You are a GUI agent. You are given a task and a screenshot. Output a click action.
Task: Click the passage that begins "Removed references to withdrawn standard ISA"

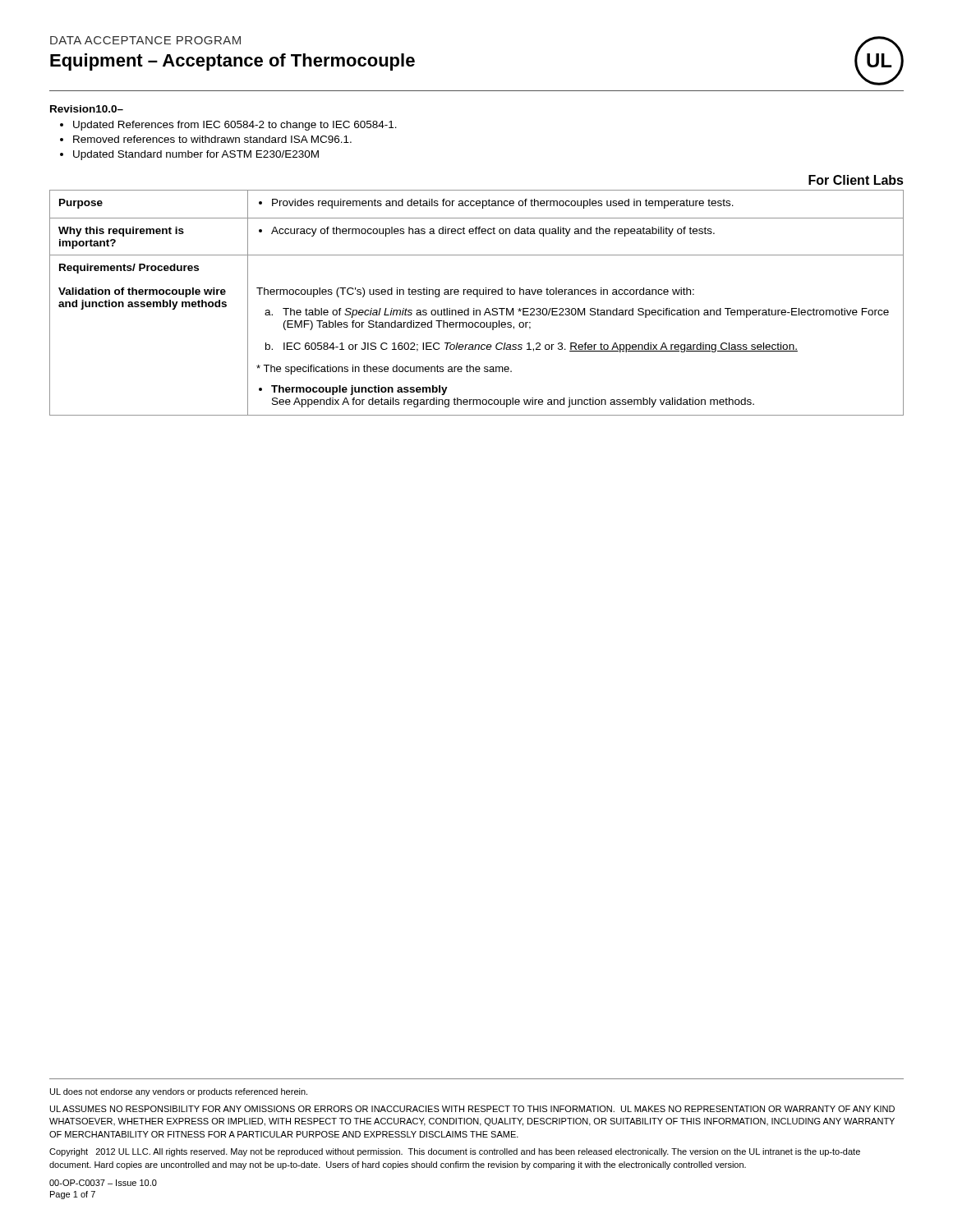click(x=212, y=139)
